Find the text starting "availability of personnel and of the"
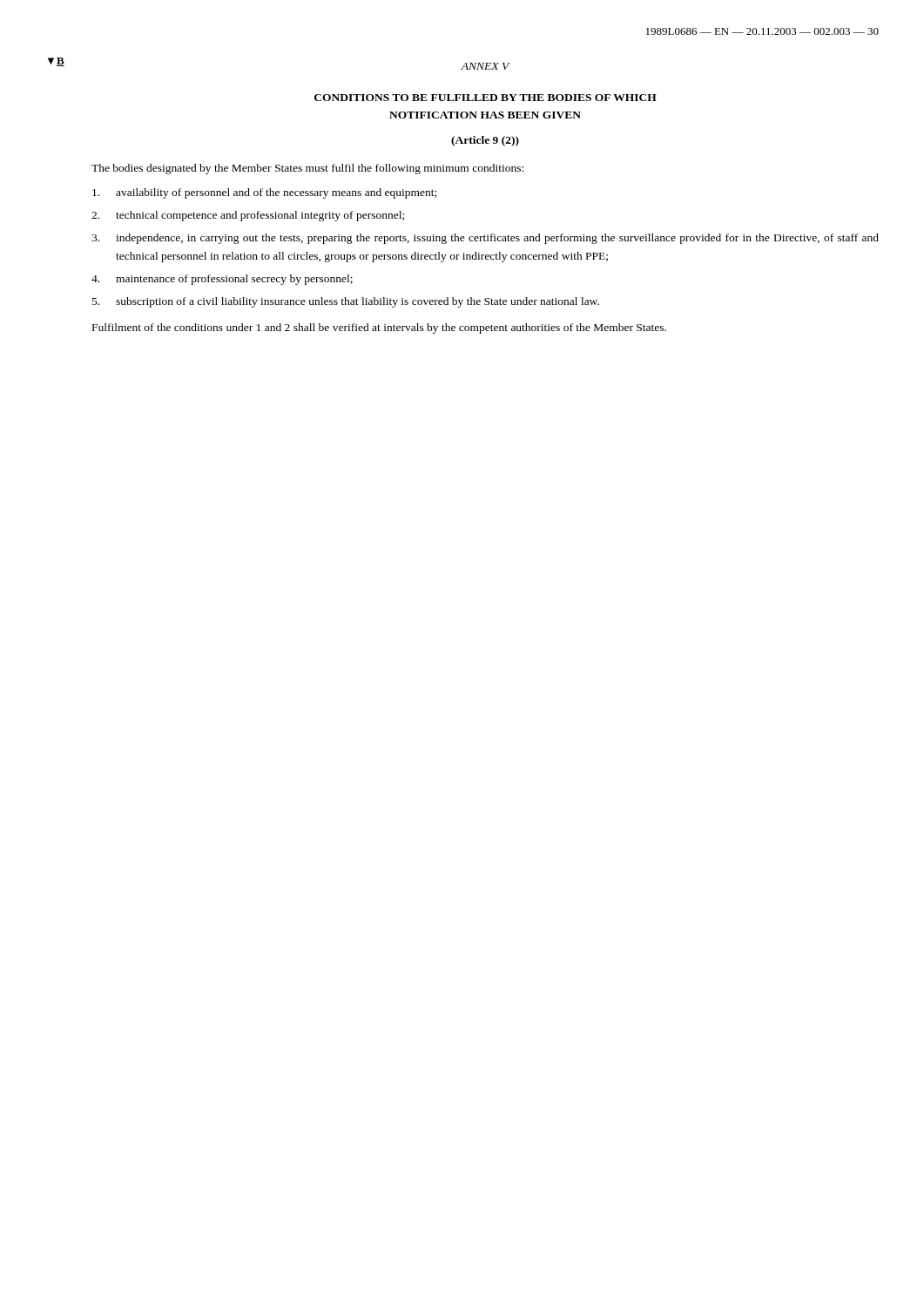Image resolution: width=924 pixels, height=1307 pixels. pos(264,193)
